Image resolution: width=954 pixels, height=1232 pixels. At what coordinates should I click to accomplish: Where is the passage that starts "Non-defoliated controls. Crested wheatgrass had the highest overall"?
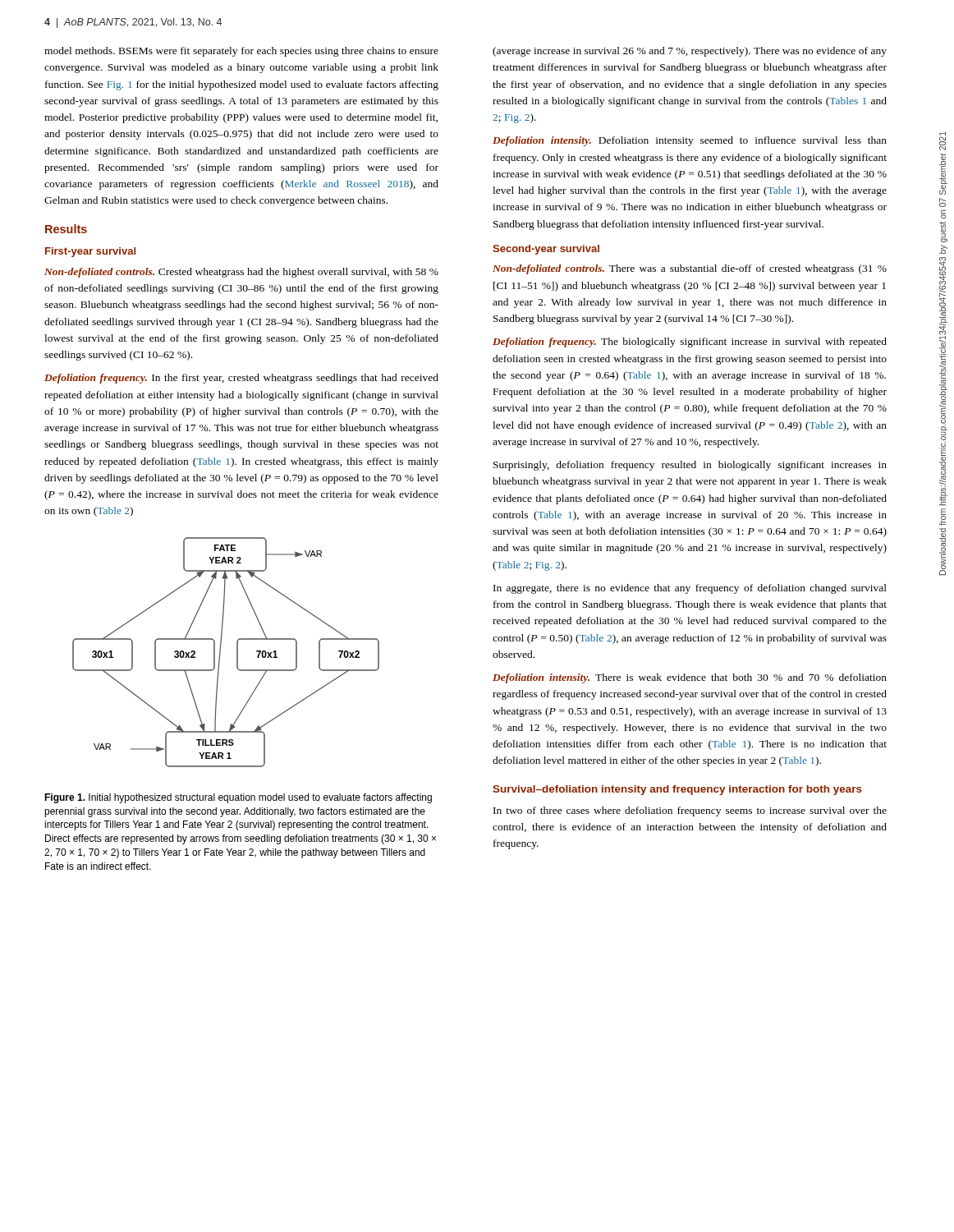click(x=241, y=313)
